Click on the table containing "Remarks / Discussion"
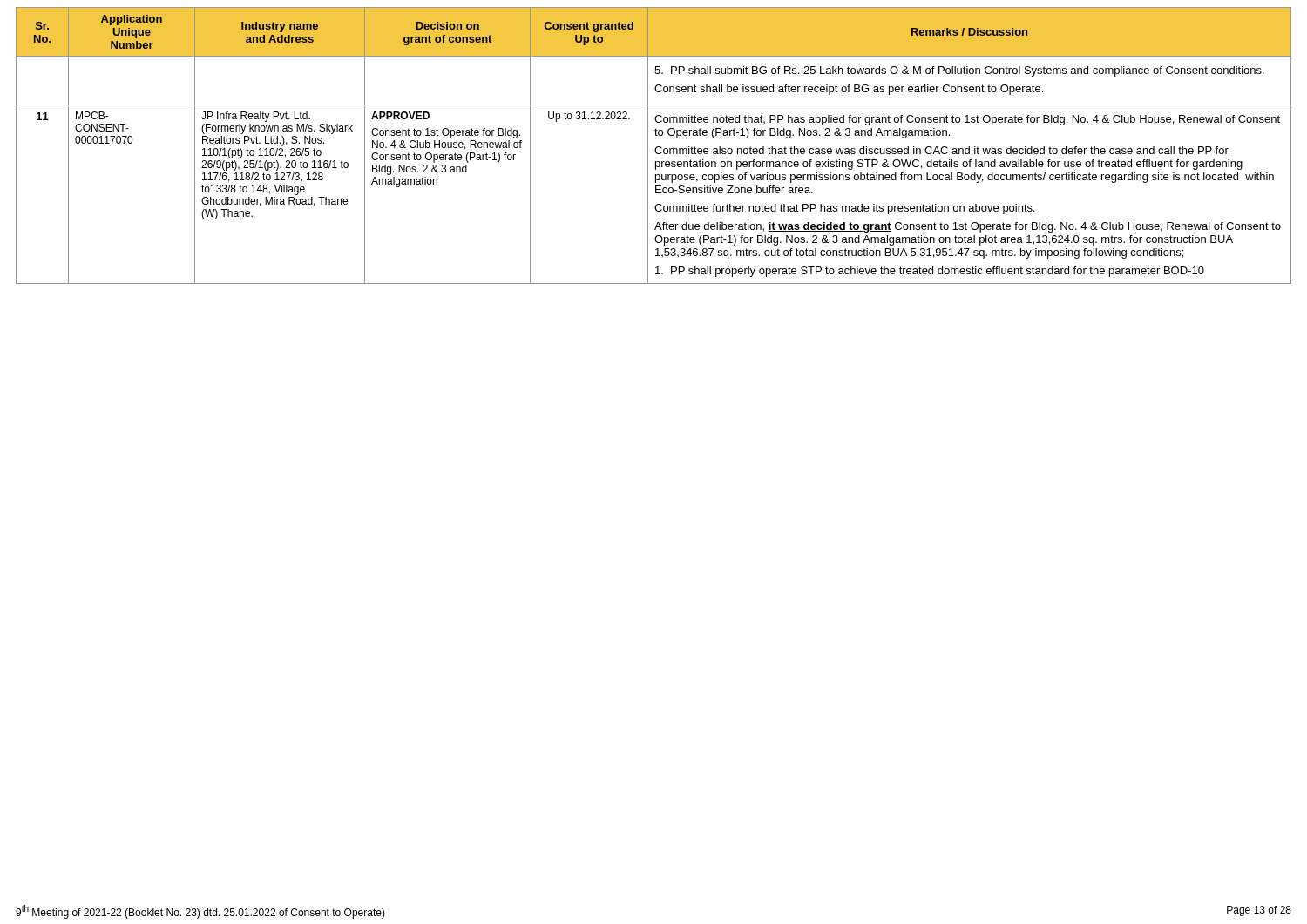The image size is (1307, 924). click(x=654, y=145)
